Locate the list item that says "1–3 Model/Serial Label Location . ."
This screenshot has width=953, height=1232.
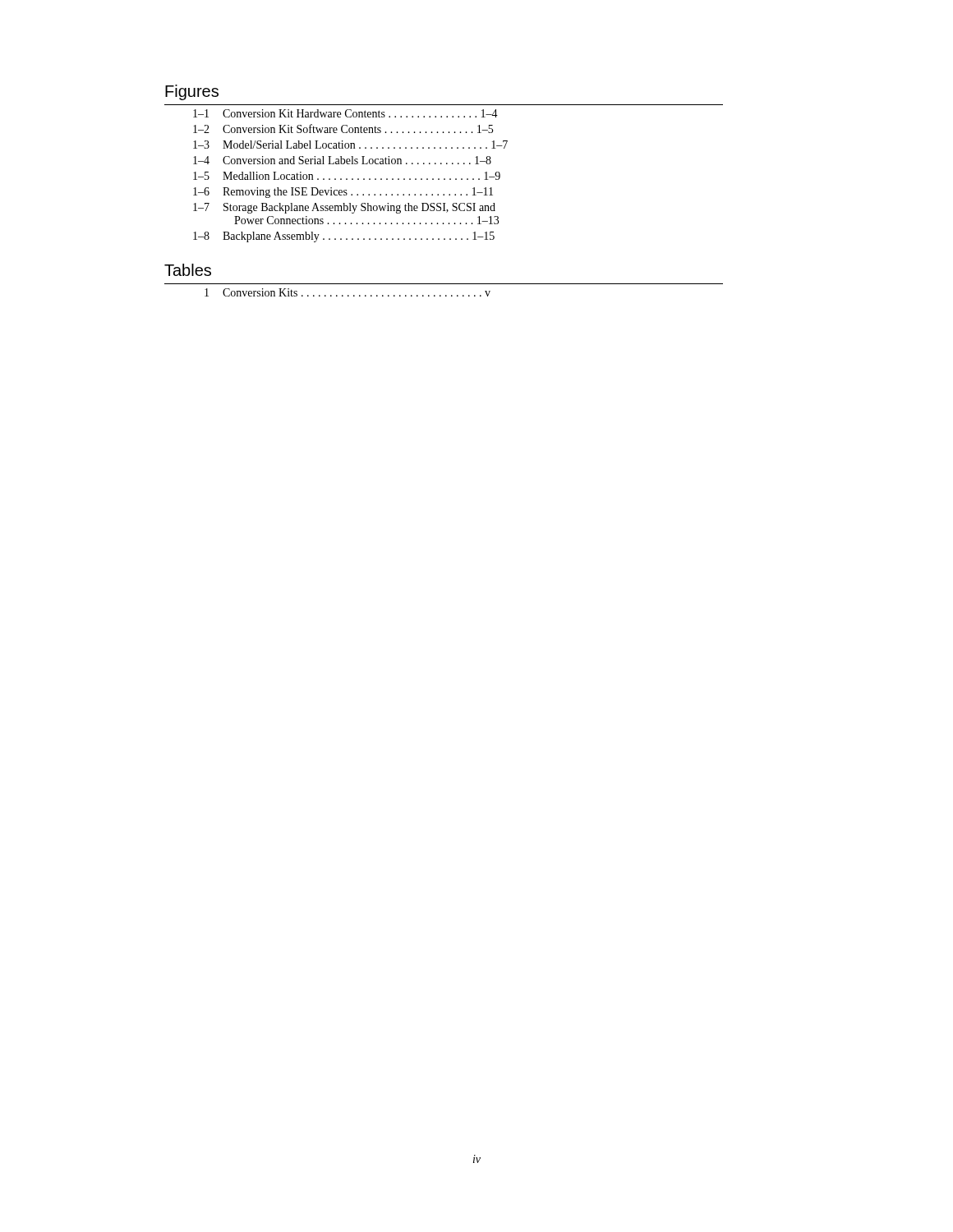(x=444, y=145)
